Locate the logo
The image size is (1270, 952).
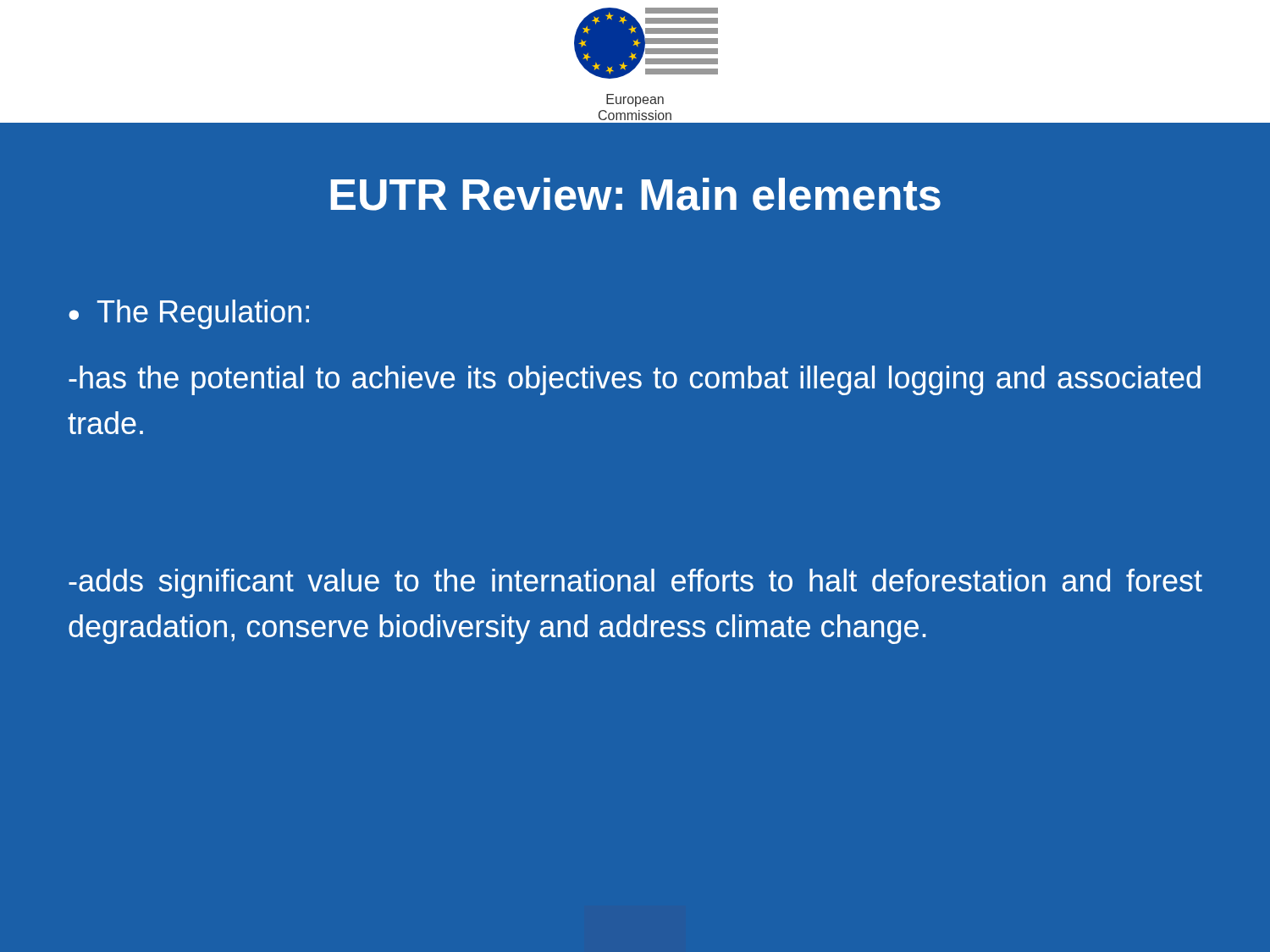(635, 62)
